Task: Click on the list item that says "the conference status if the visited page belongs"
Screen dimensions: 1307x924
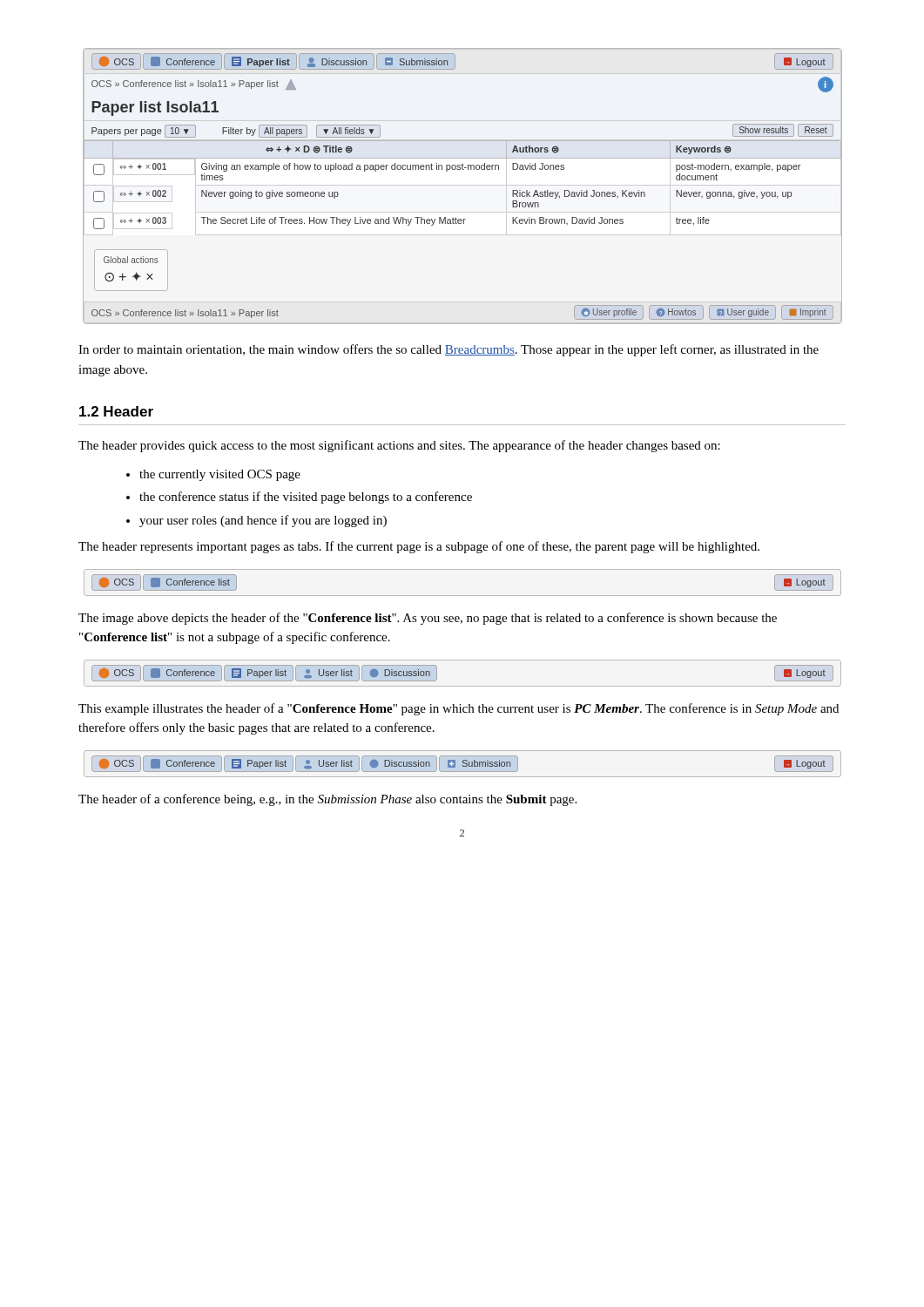Action: click(x=306, y=497)
